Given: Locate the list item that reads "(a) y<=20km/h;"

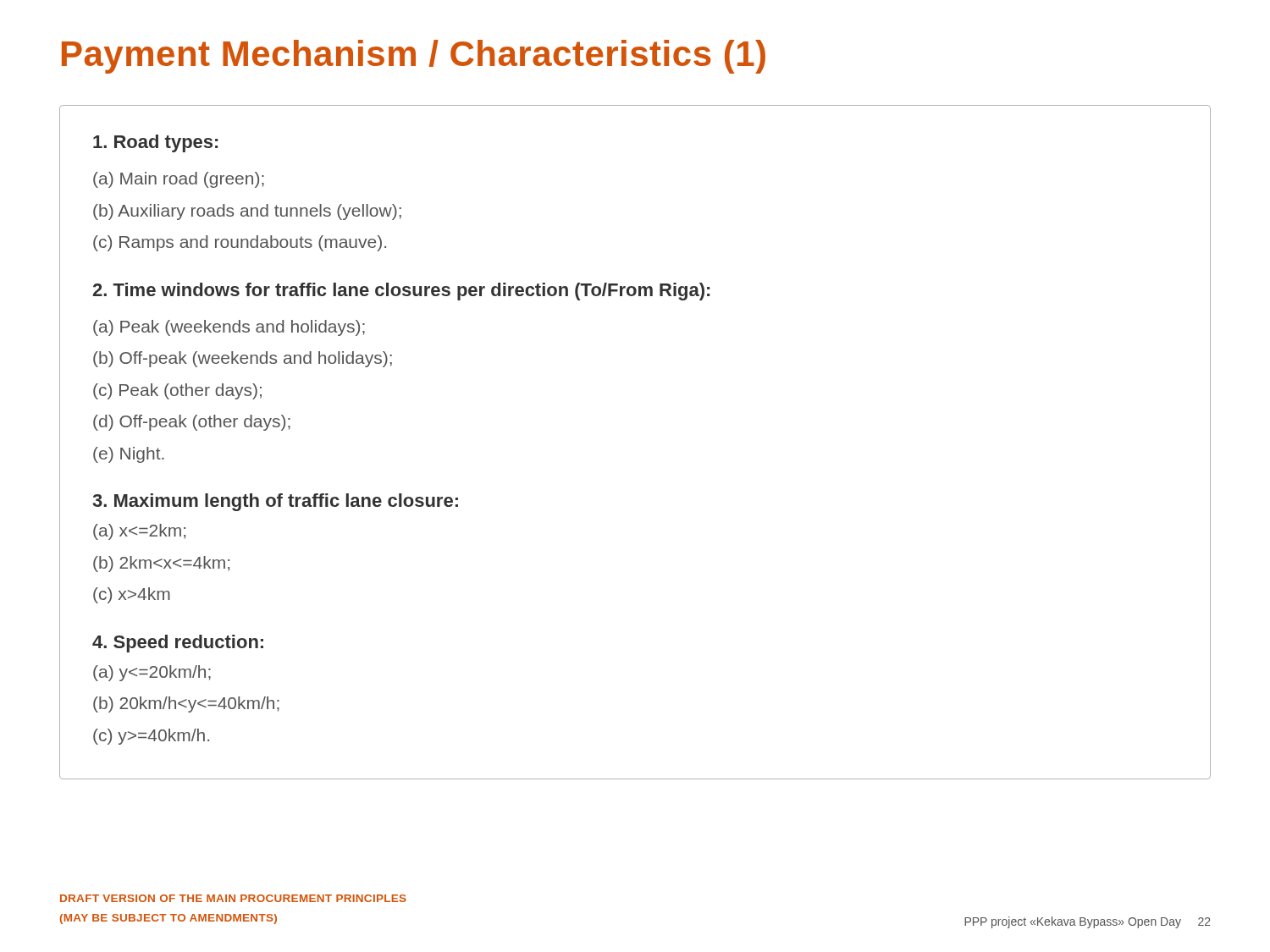Looking at the screenshot, I should (x=152, y=673).
